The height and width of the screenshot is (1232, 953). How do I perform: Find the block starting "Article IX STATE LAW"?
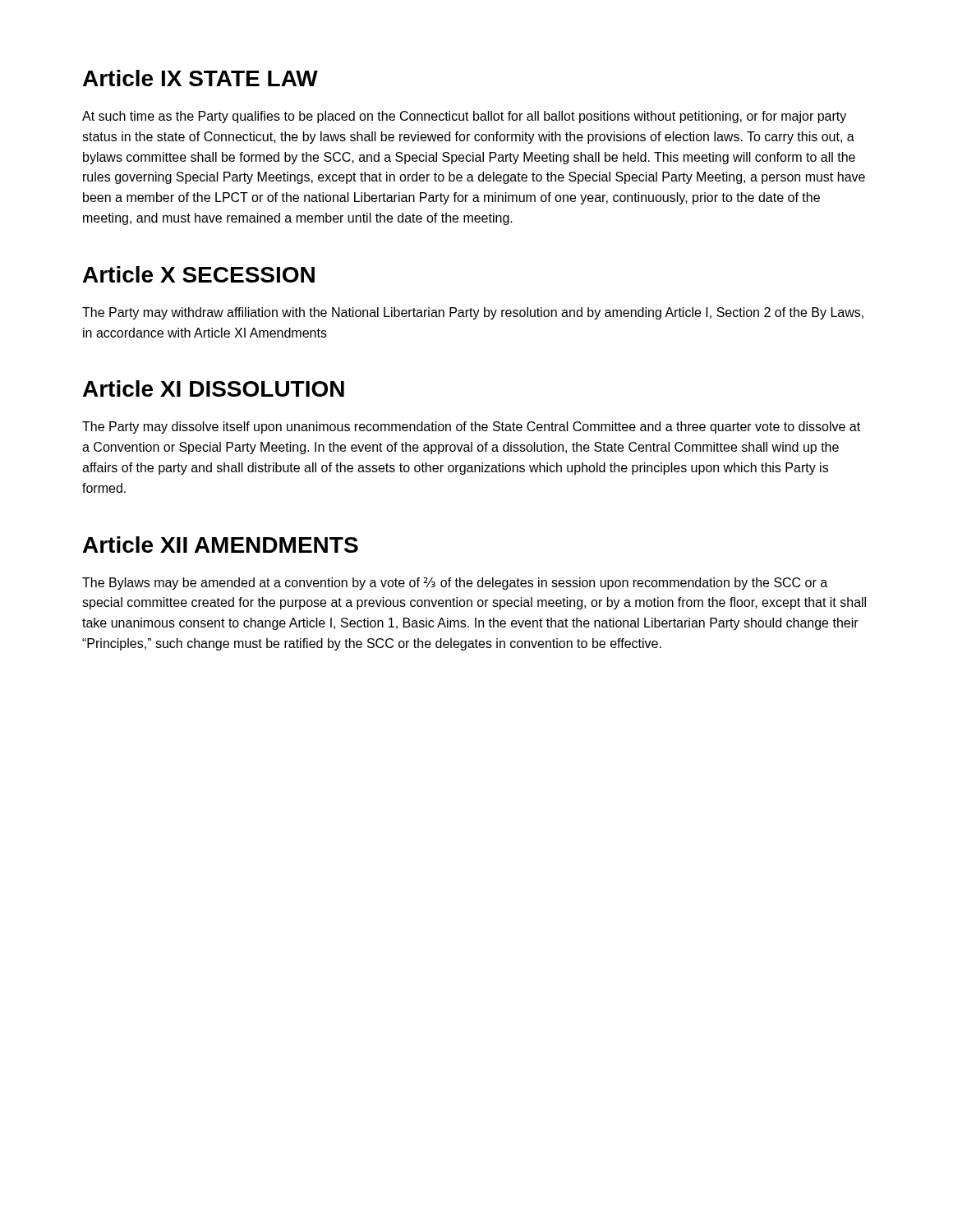[200, 78]
